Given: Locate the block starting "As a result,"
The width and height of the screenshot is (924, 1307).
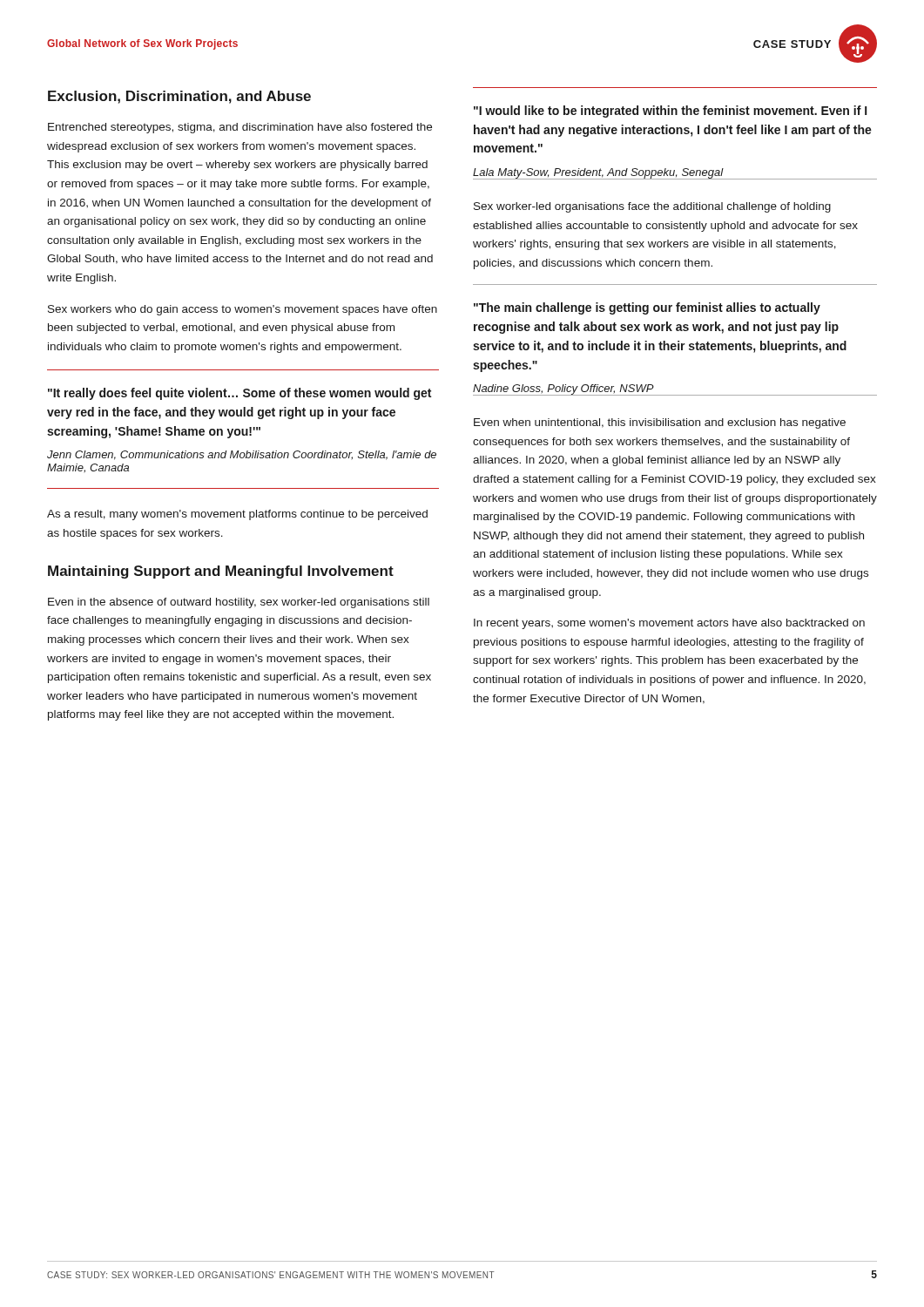Looking at the screenshot, I should (243, 524).
